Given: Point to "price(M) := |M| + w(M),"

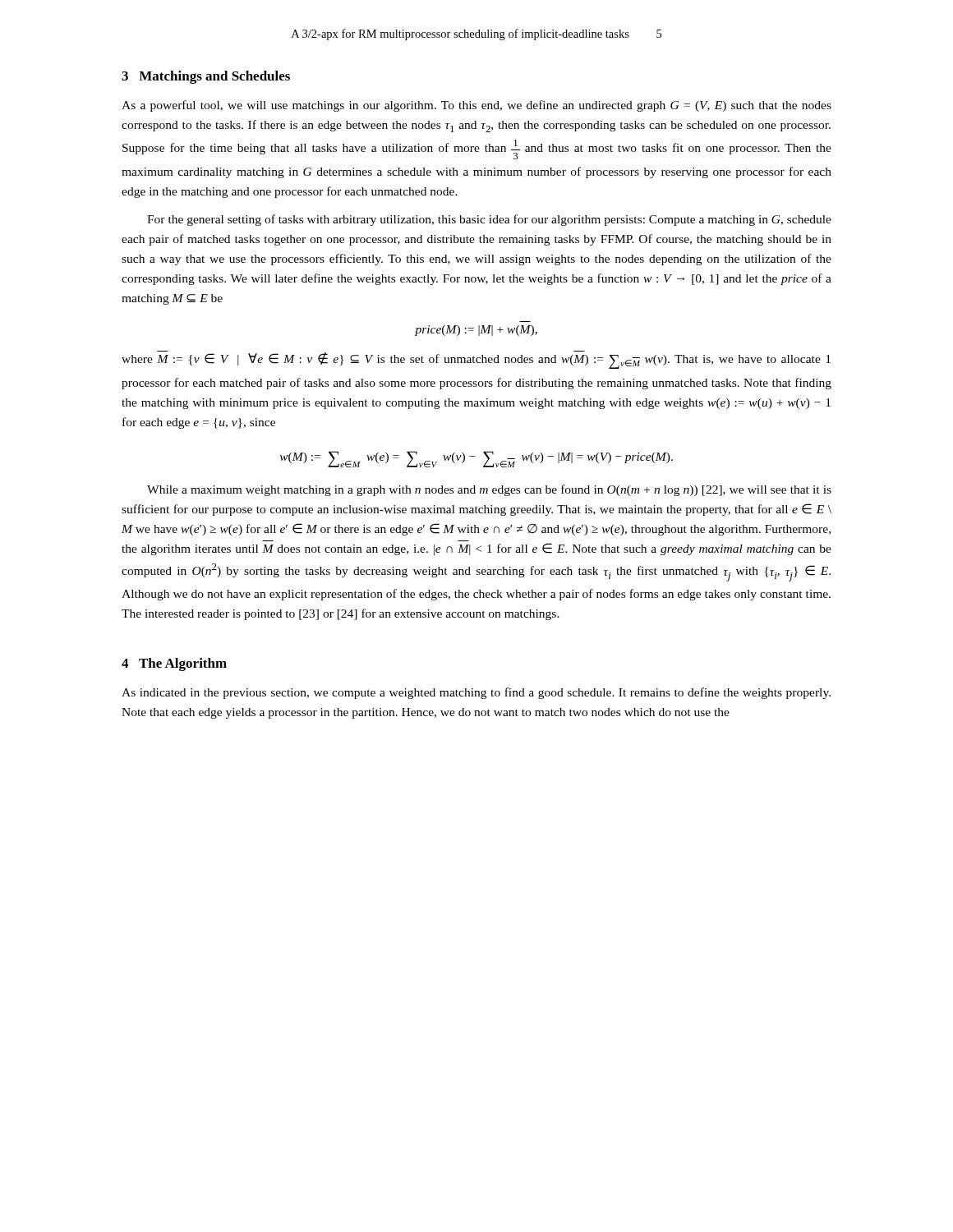Looking at the screenshot, I should (476, 329).
